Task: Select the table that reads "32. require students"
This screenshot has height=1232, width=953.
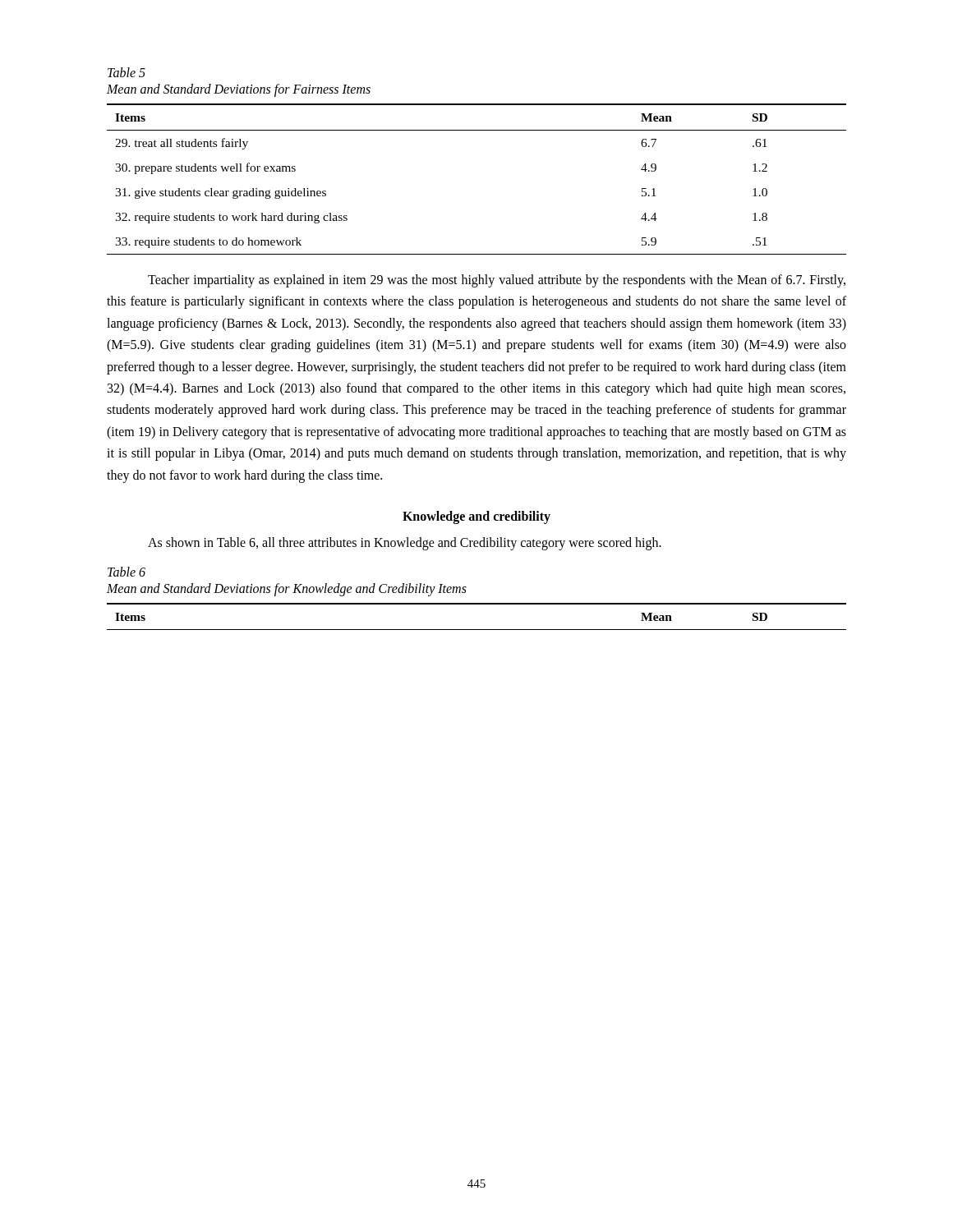Action: pyautogui.click(x=476, y=179)
